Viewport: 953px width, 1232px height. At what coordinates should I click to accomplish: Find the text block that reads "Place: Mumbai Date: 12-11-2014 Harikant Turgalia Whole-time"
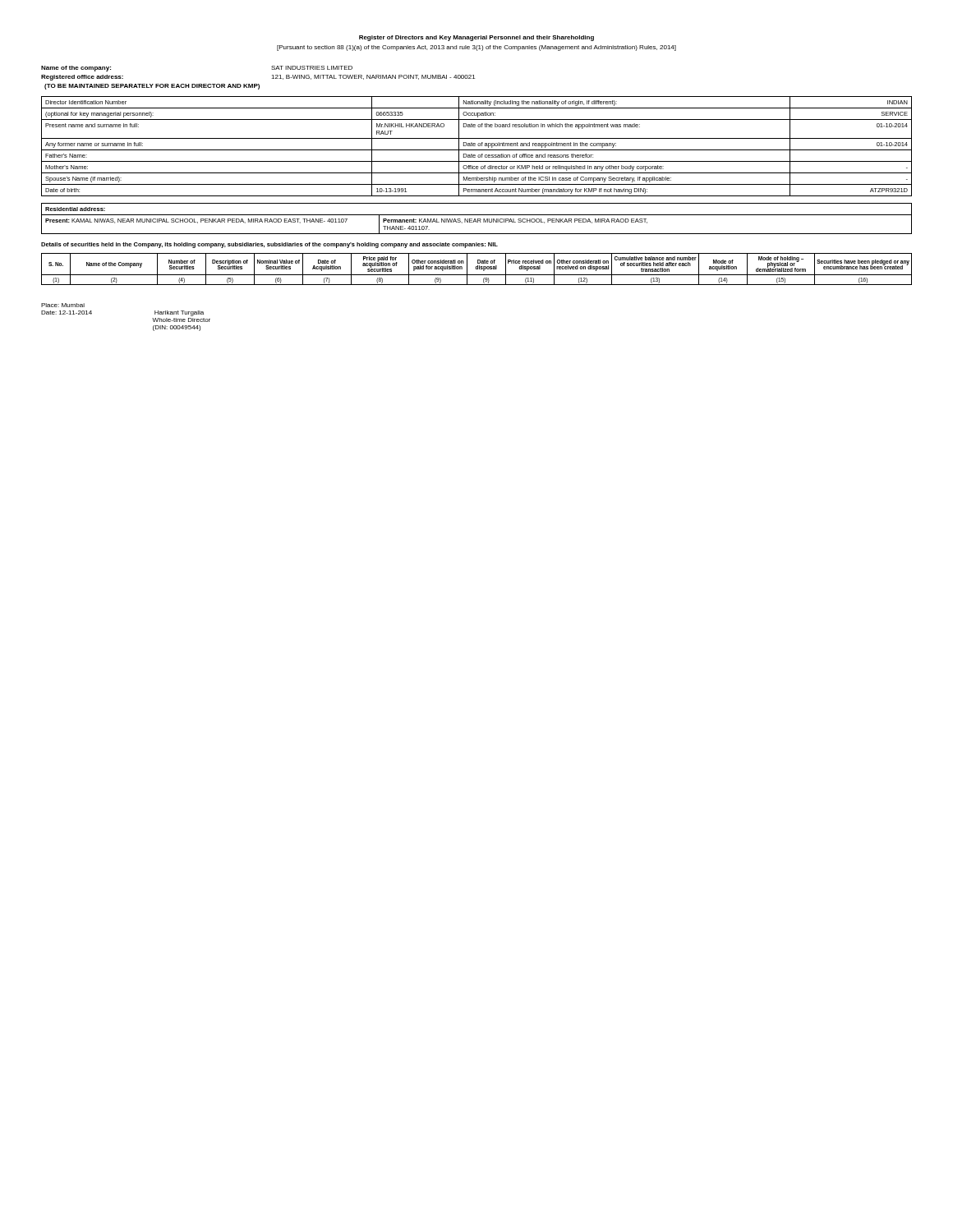pos(63,305)
